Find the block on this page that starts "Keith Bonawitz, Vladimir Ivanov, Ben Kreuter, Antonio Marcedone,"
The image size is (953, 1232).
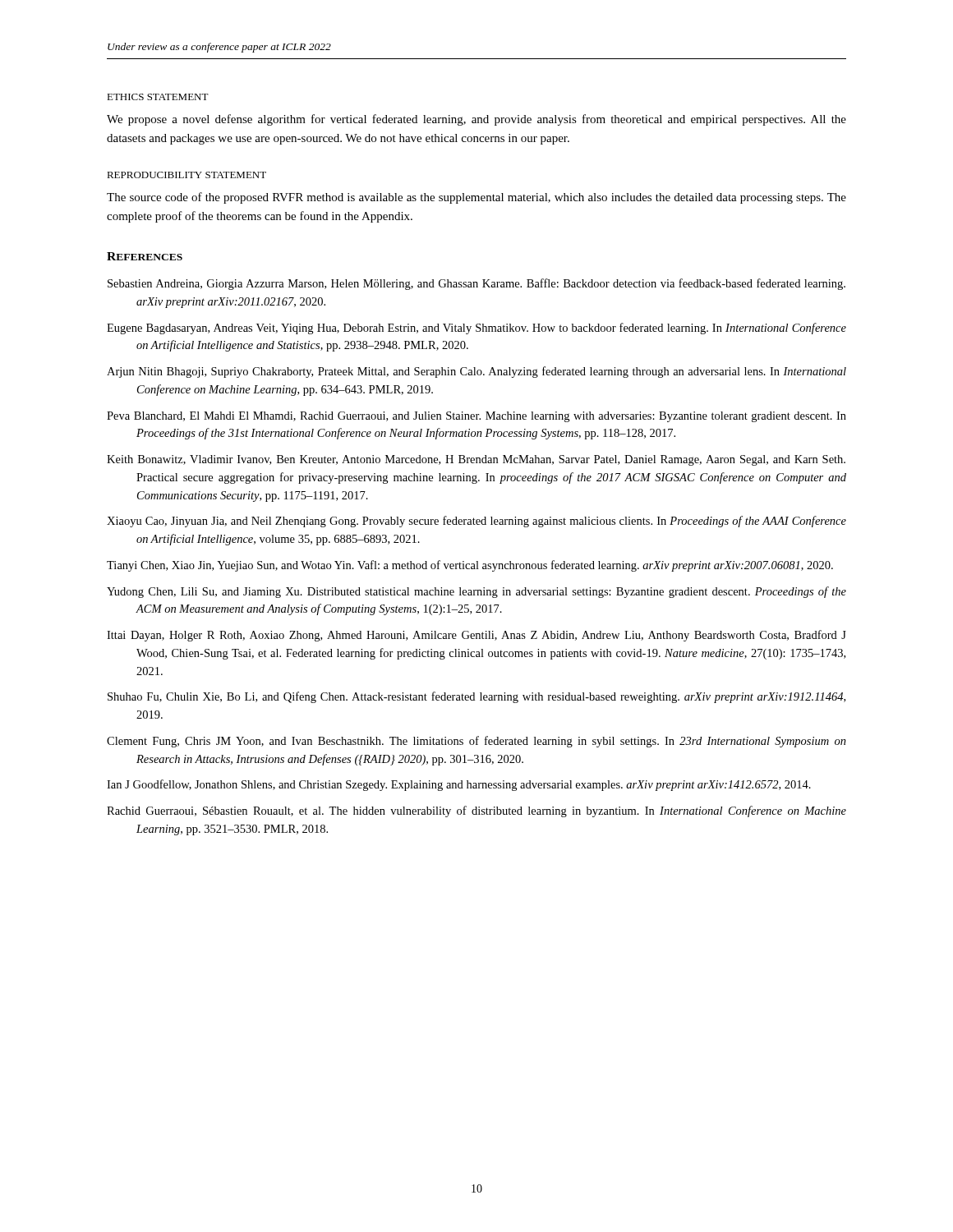pos(476,477)
